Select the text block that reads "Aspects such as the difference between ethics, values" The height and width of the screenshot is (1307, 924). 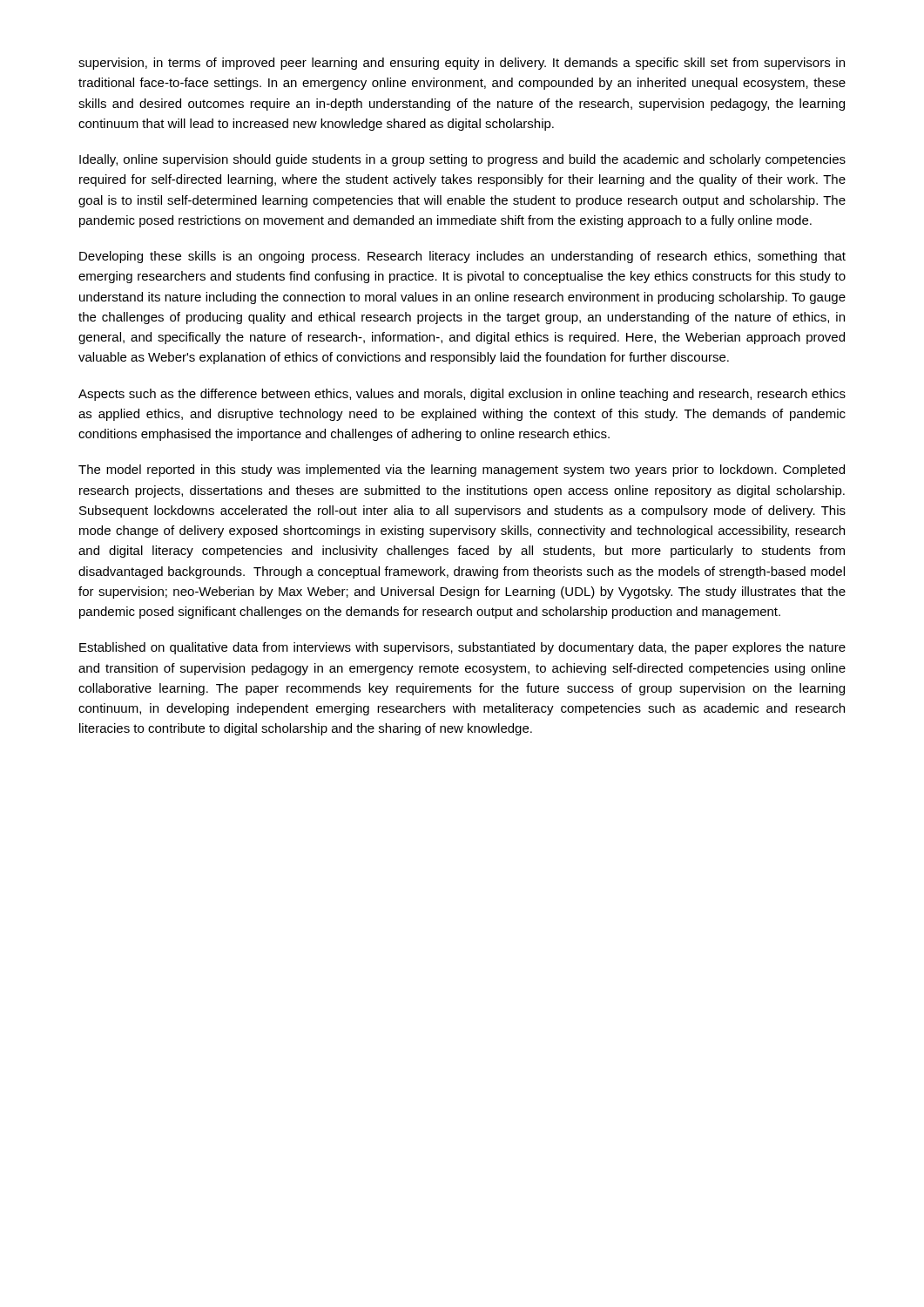pyautogui.click(x=462, y=413)
